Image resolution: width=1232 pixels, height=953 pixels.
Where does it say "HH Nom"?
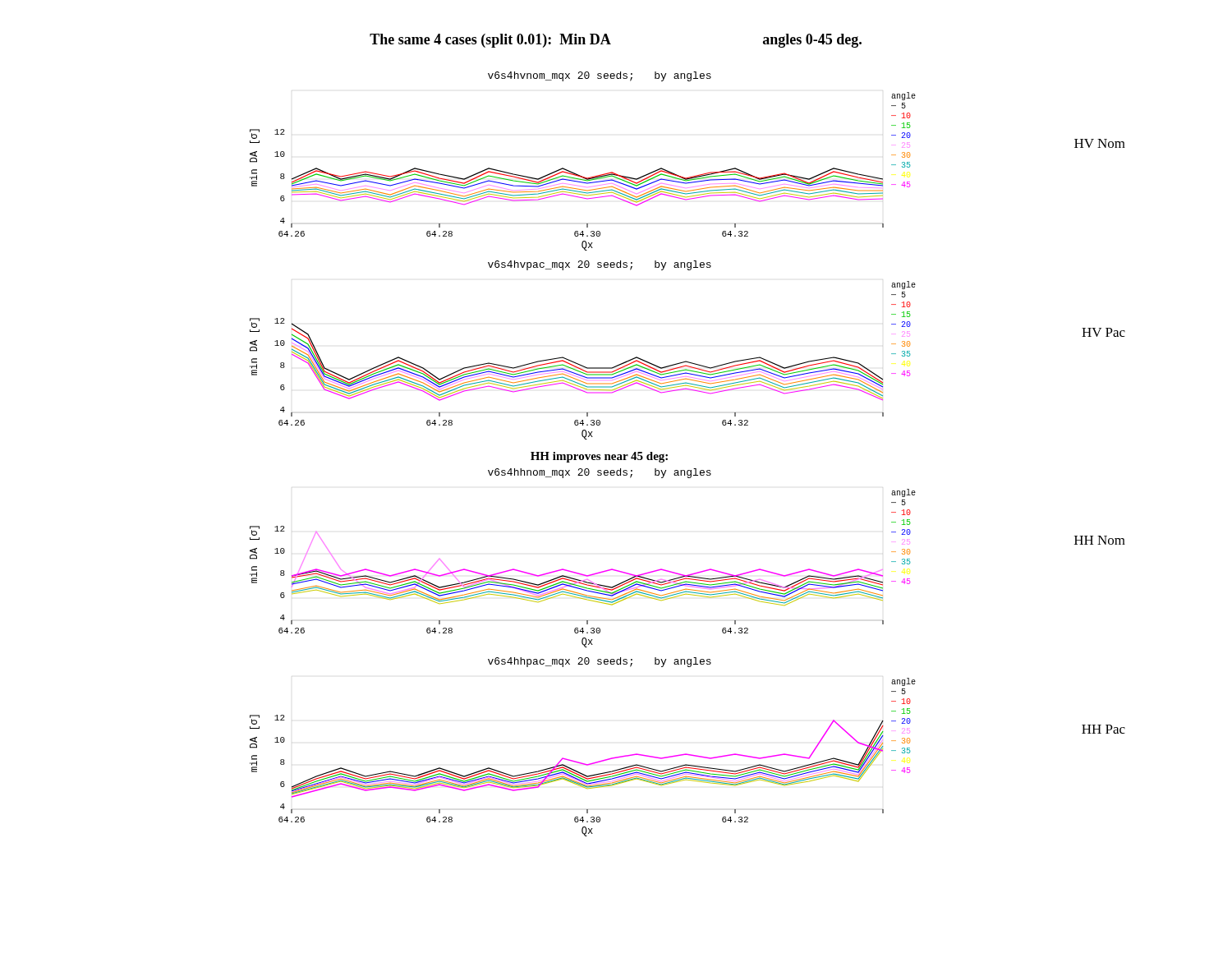coord(1099,540)
